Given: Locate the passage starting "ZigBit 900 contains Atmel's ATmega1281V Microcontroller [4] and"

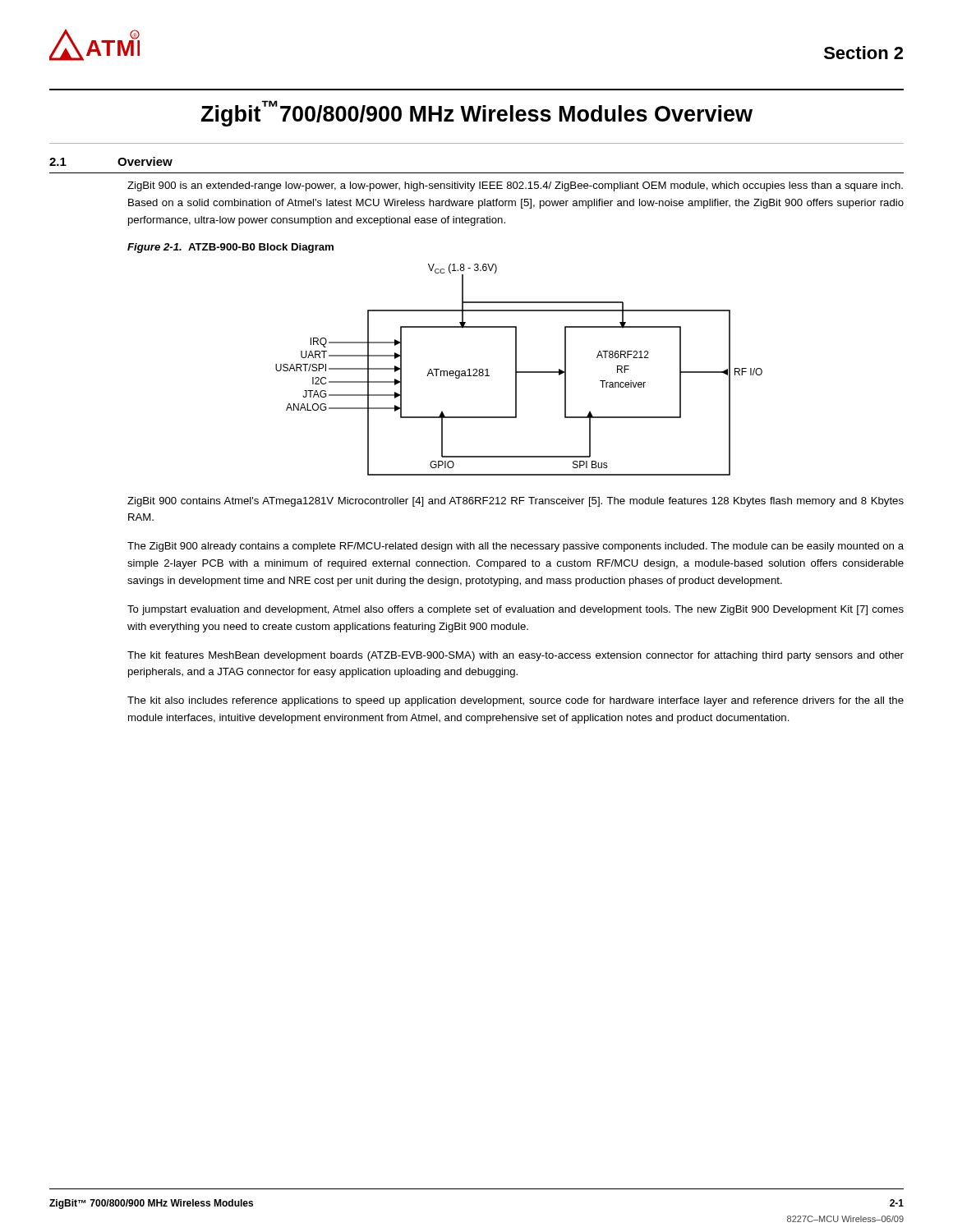Looking at the screenshot, I should click(x=516, y=509).
